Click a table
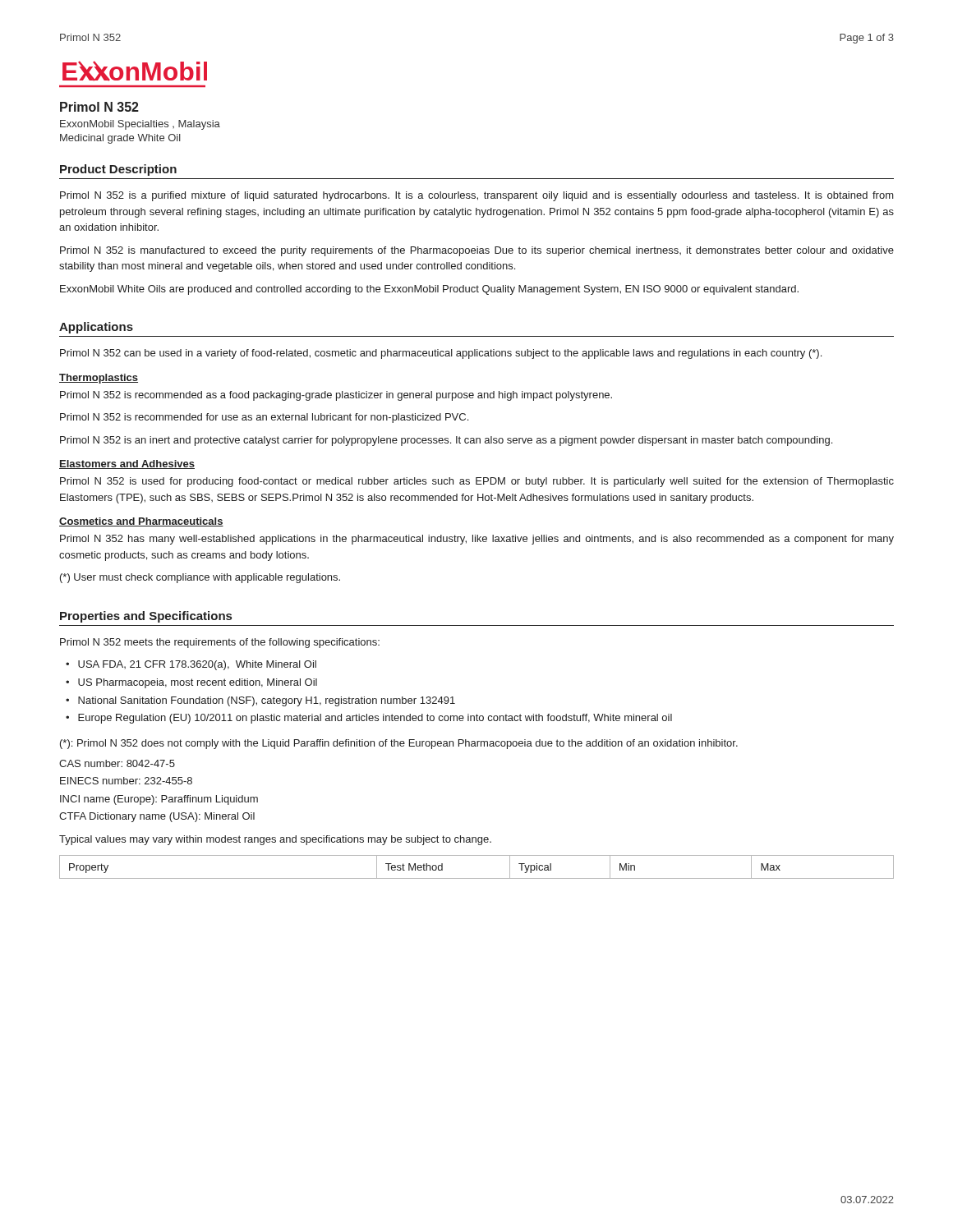Screen dimensions: 1232x953 [x=476, y=867]
